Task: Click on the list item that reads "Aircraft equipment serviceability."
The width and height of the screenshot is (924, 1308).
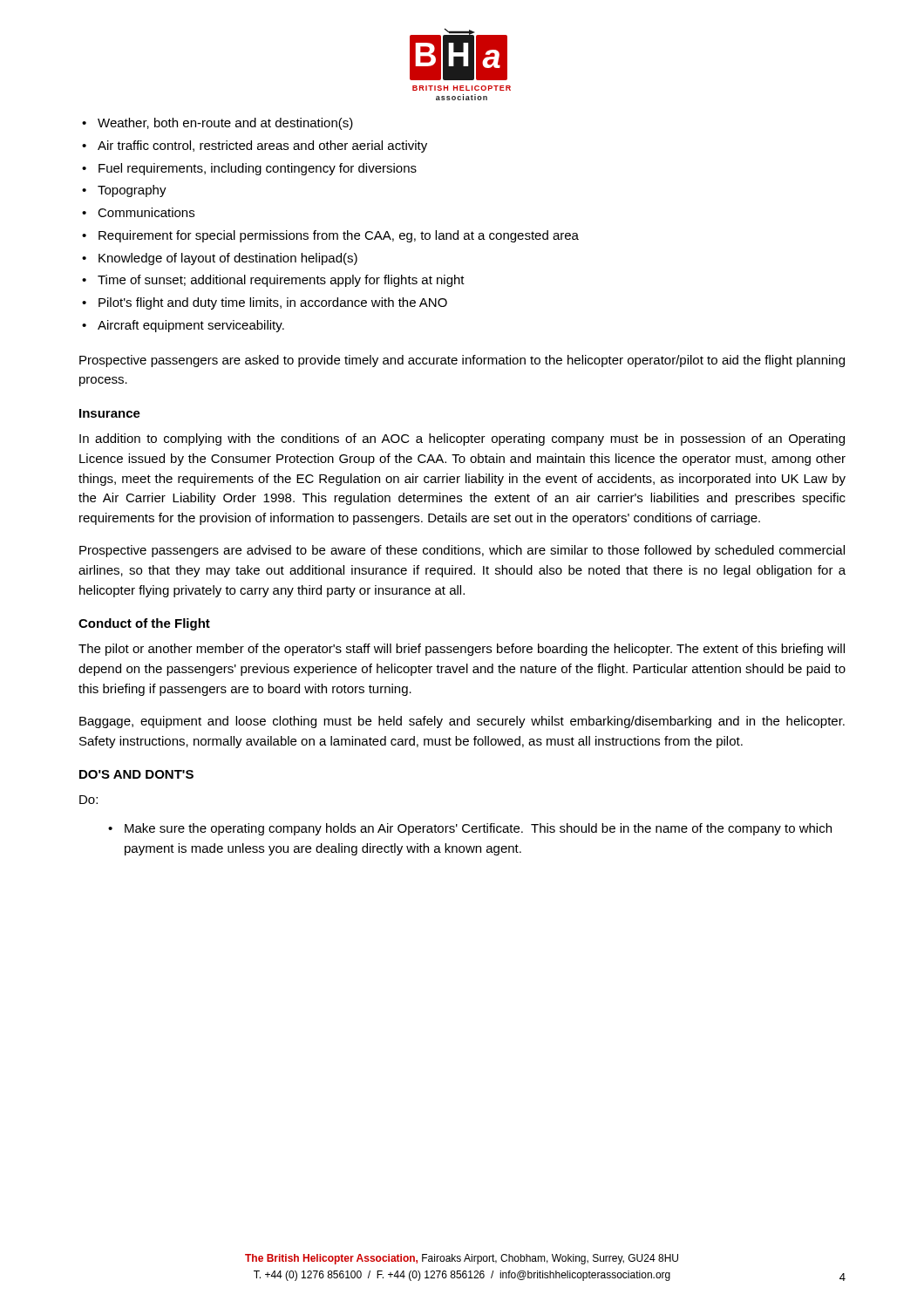Action: 183,326
